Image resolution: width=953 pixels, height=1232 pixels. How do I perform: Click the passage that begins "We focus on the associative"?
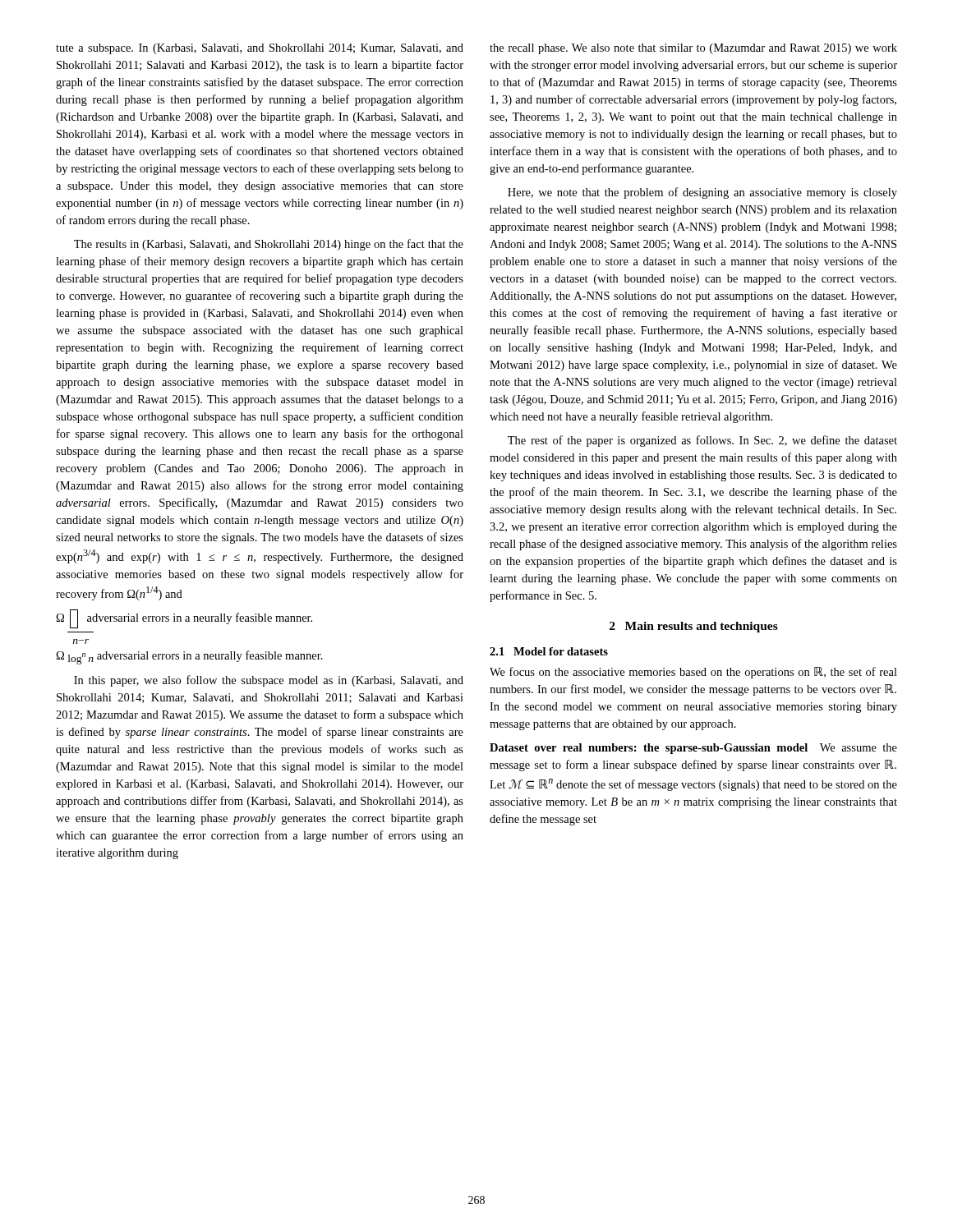point(693,698)
